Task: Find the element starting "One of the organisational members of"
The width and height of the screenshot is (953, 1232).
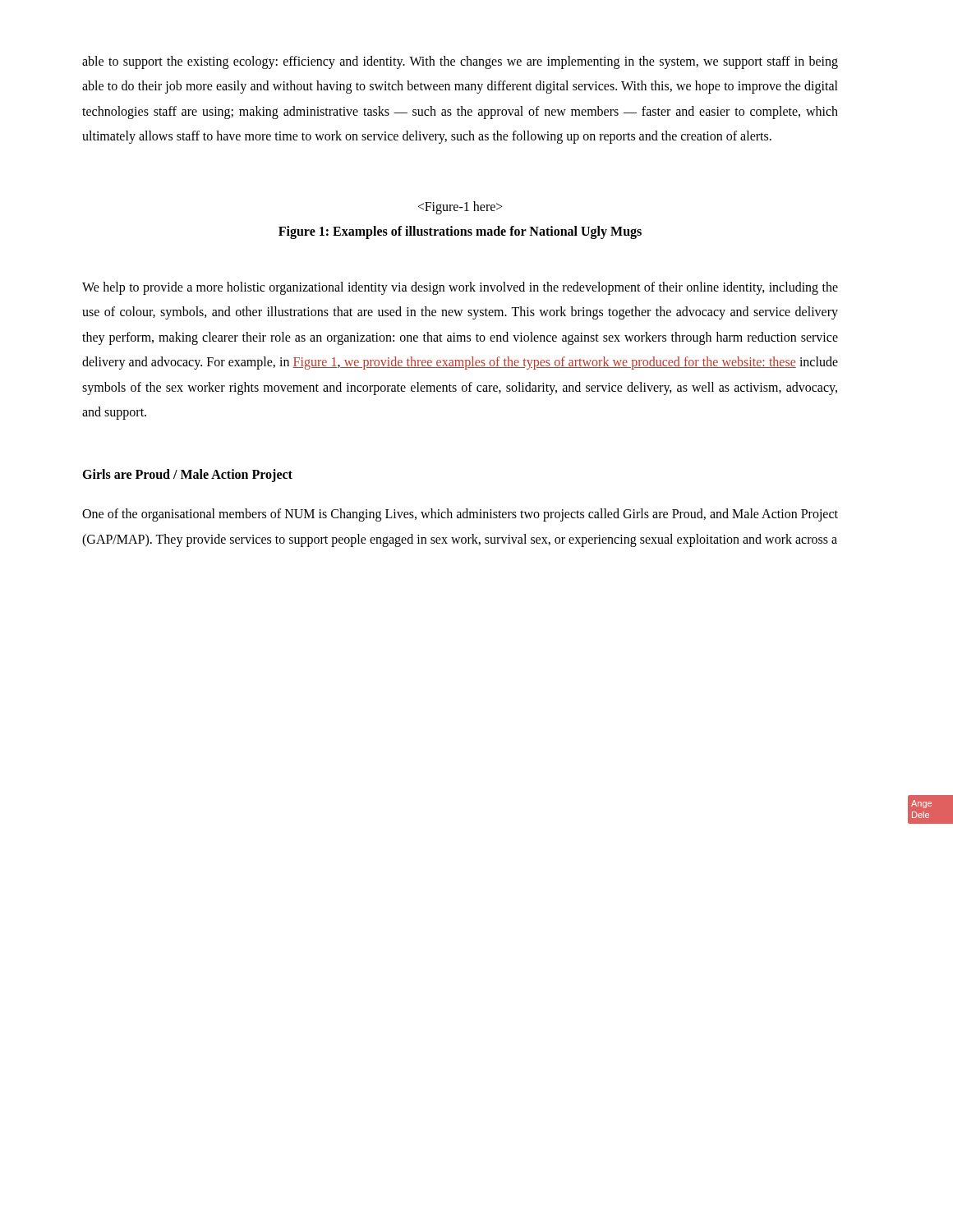Action: point(460,526)
